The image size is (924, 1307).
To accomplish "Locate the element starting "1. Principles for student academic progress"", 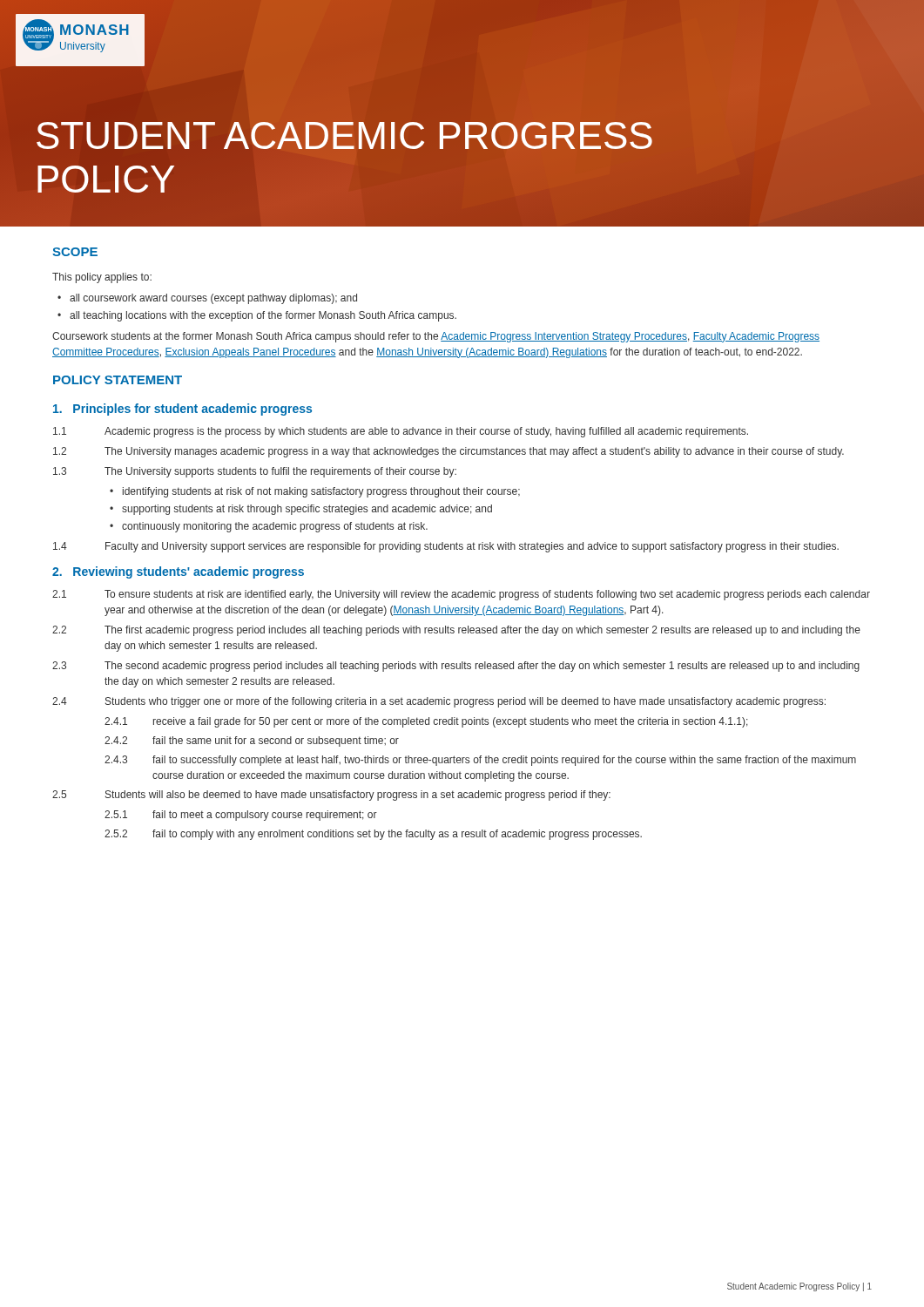I will (x=182, y=409).
